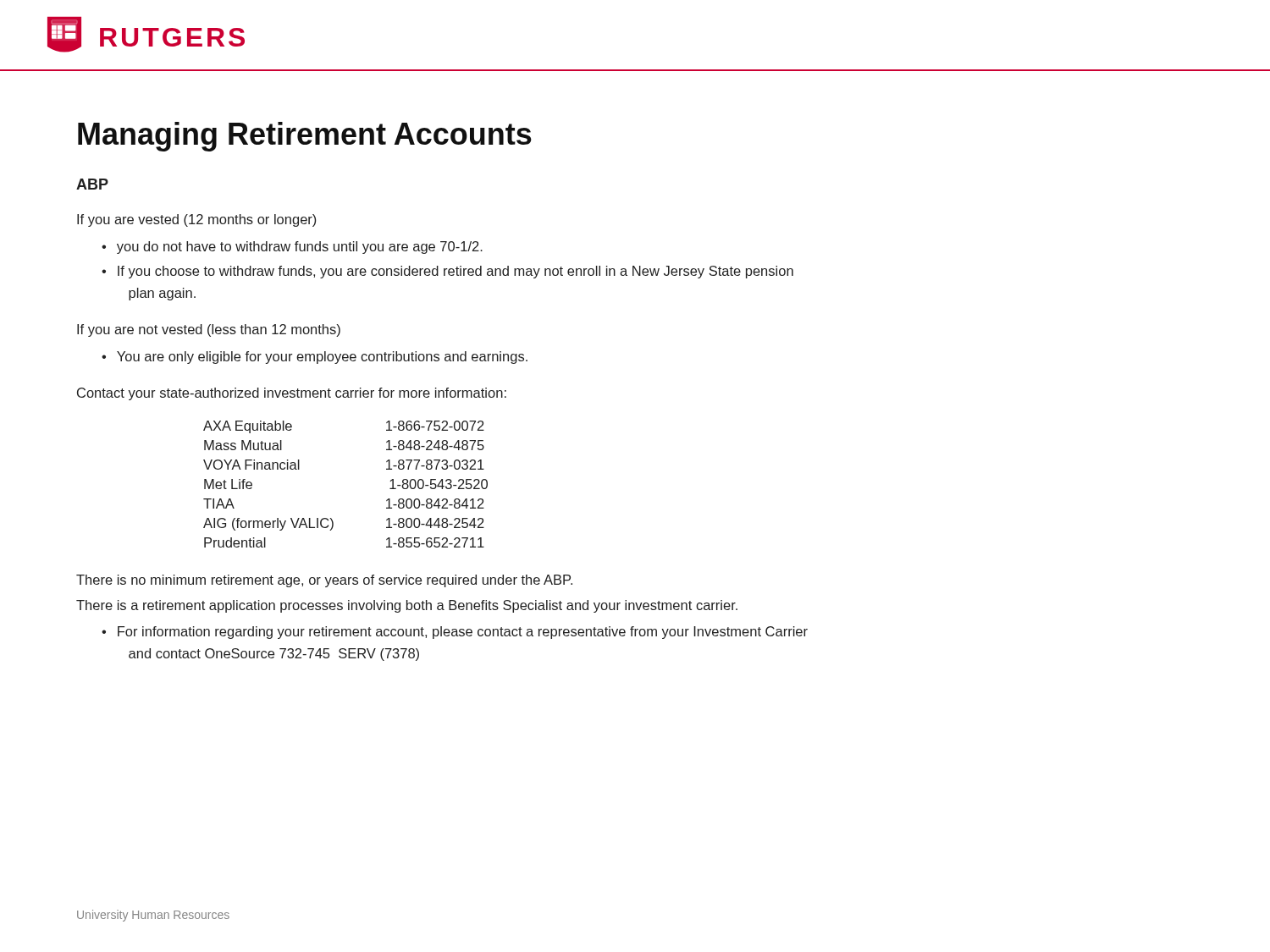
Task: Find the passage starting "• For information regarding your retirement account,"
Action: [x=455, y=643]
